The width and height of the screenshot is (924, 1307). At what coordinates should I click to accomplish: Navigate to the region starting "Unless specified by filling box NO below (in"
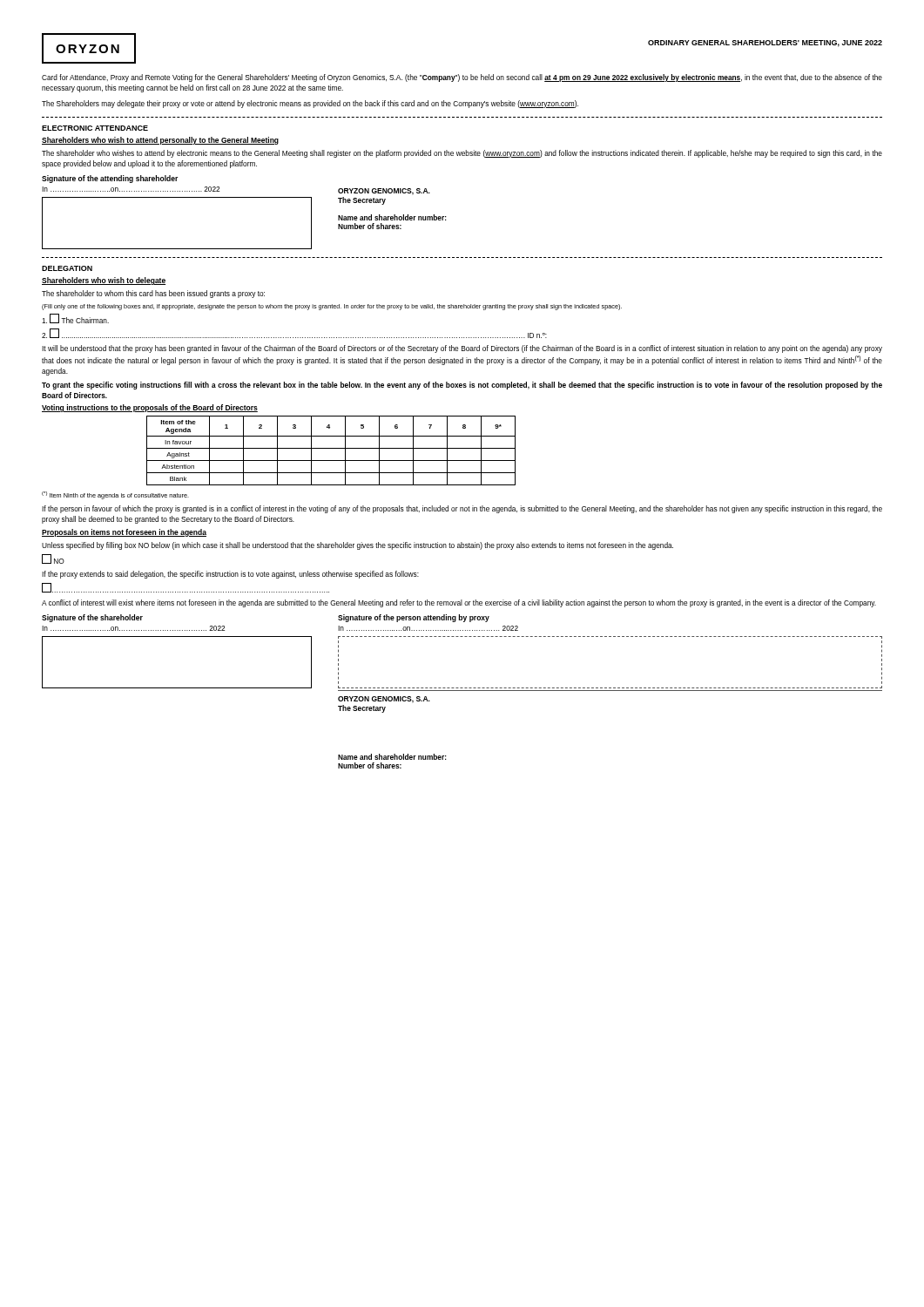click(x=358, y=545)
